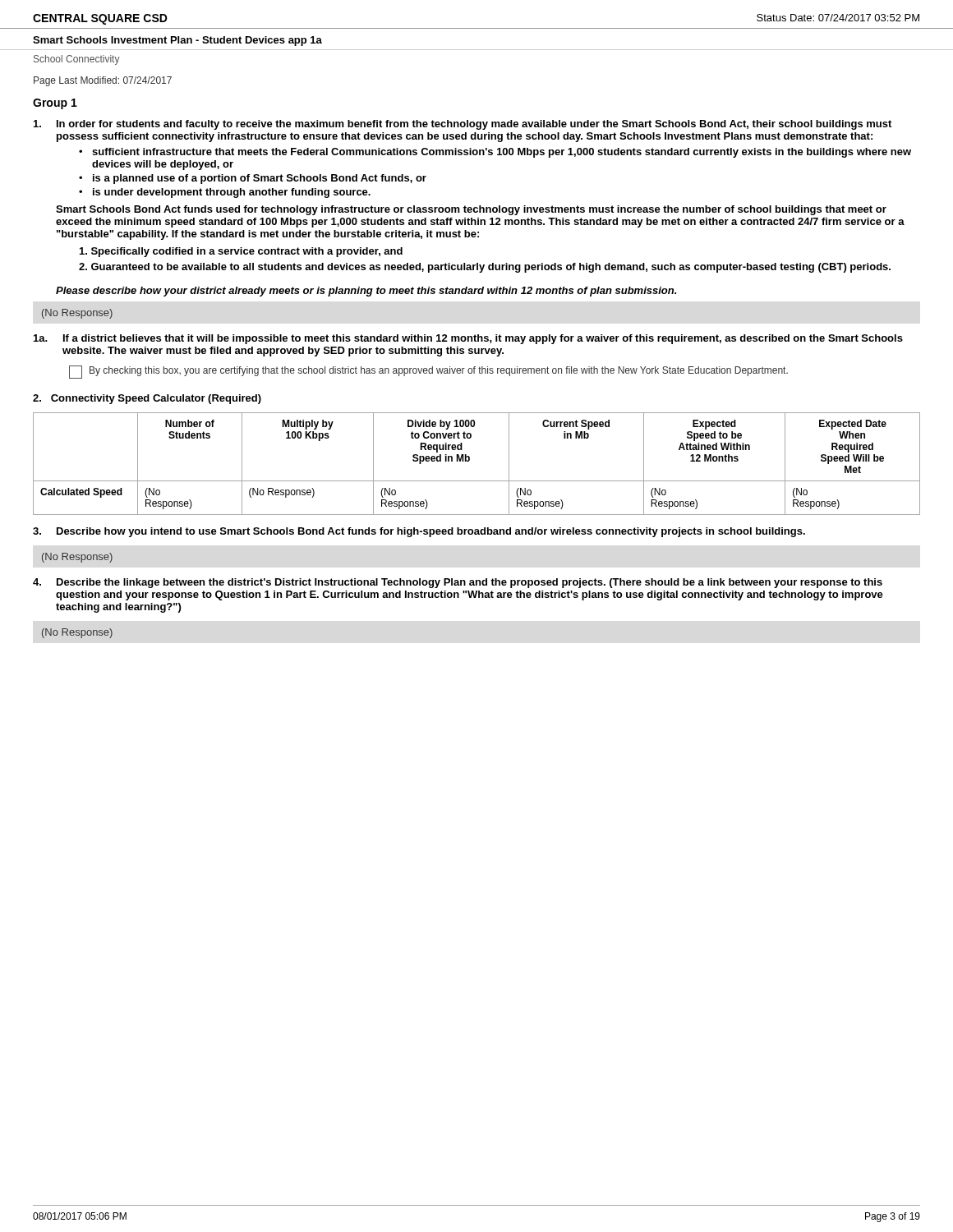Locate the section header containing "School Connectivity"
This screenshot has width=953, height=1232.
[x=76, y=59]
